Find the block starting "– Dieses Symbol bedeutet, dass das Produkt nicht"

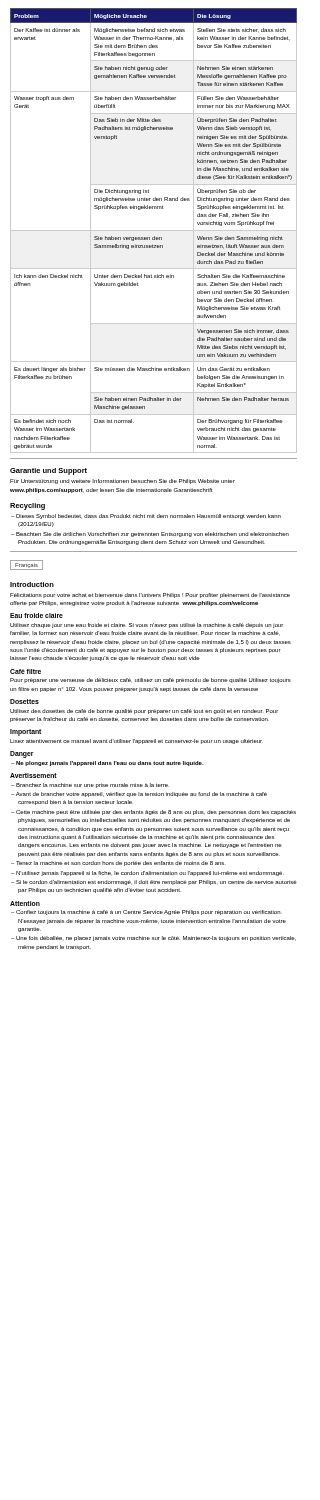[x=146, y=520]
